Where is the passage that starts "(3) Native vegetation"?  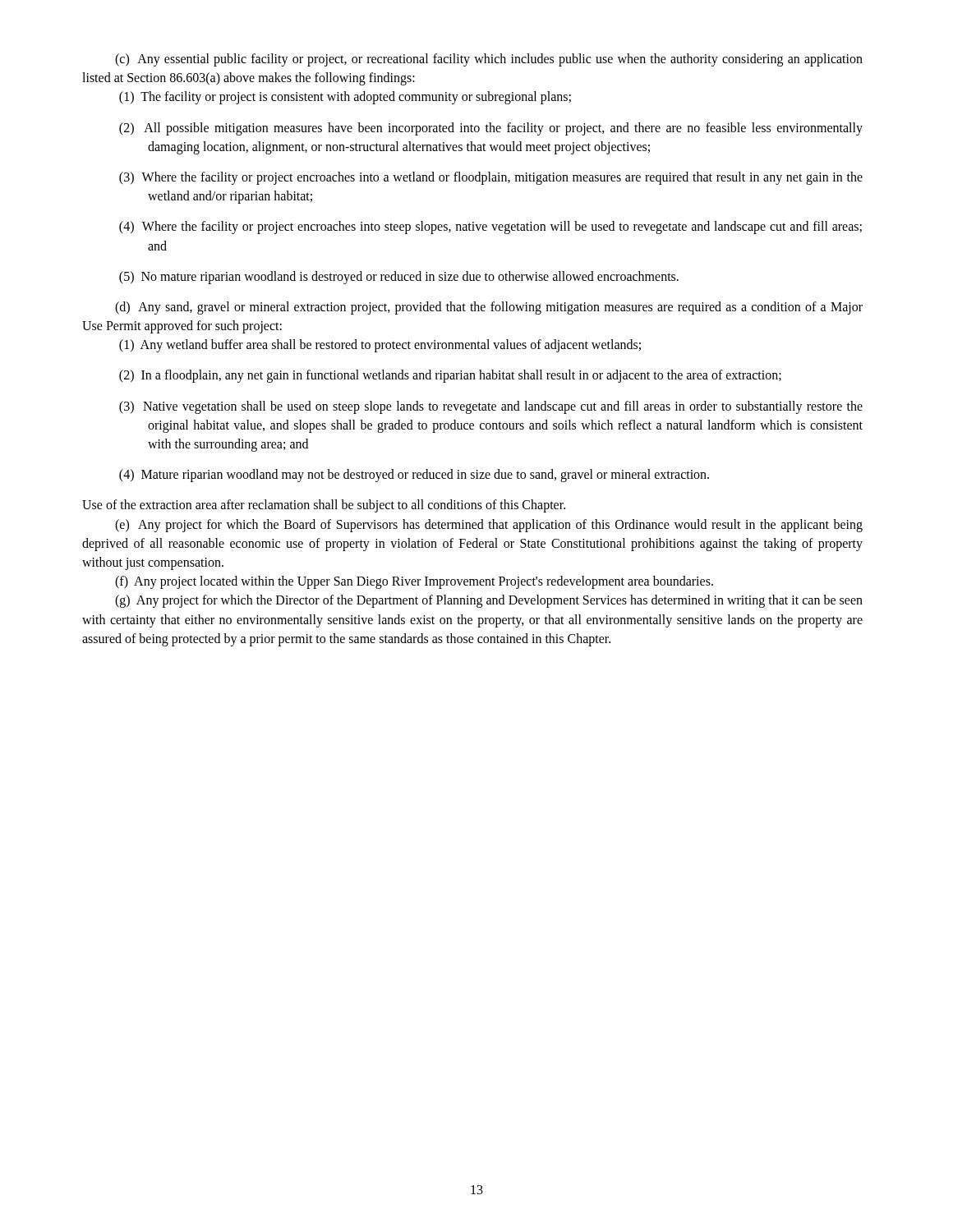coord(491,425)
